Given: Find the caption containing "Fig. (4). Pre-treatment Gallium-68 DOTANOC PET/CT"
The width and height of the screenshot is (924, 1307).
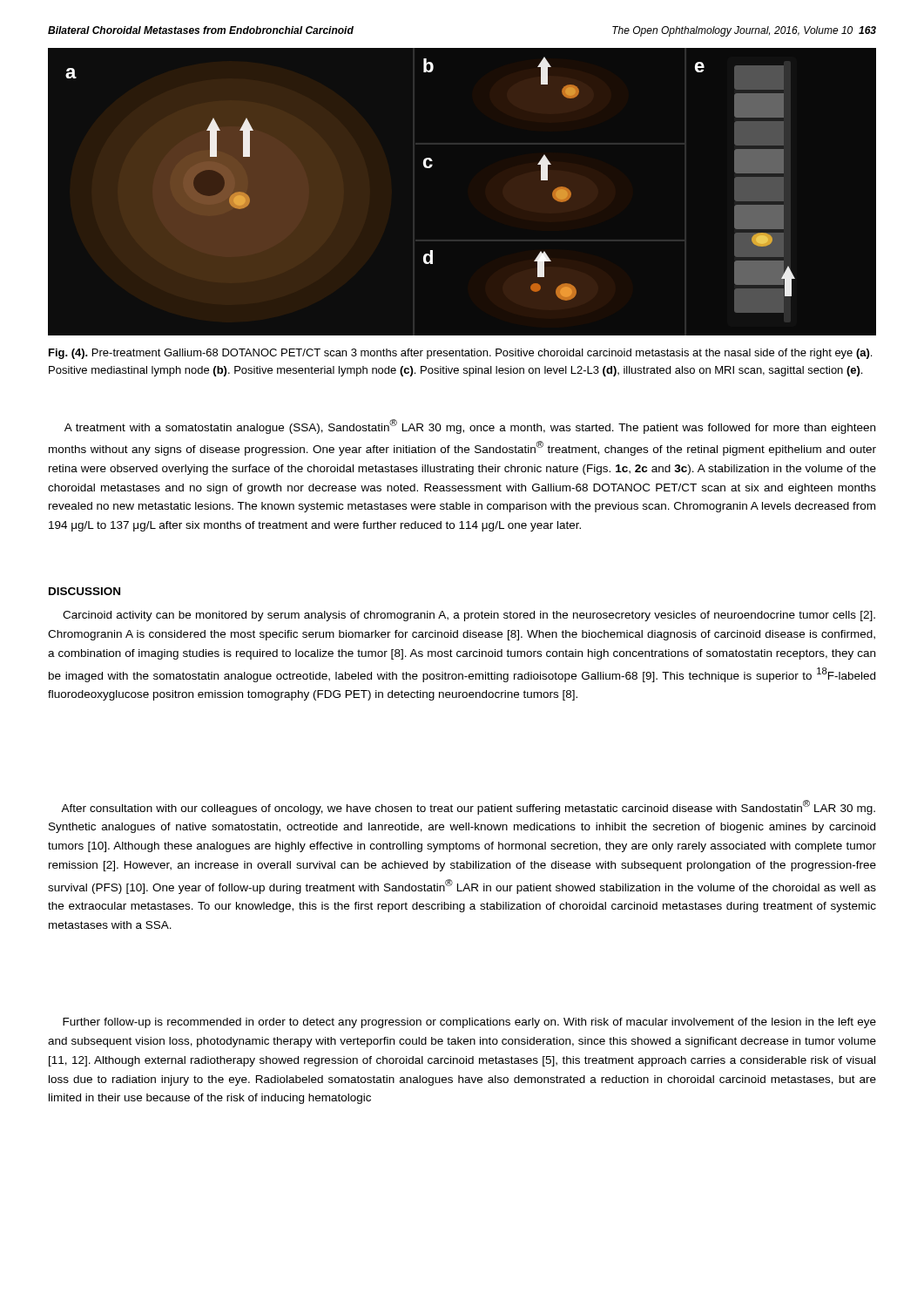Looking at the screenshot, I should coord(460,361).
